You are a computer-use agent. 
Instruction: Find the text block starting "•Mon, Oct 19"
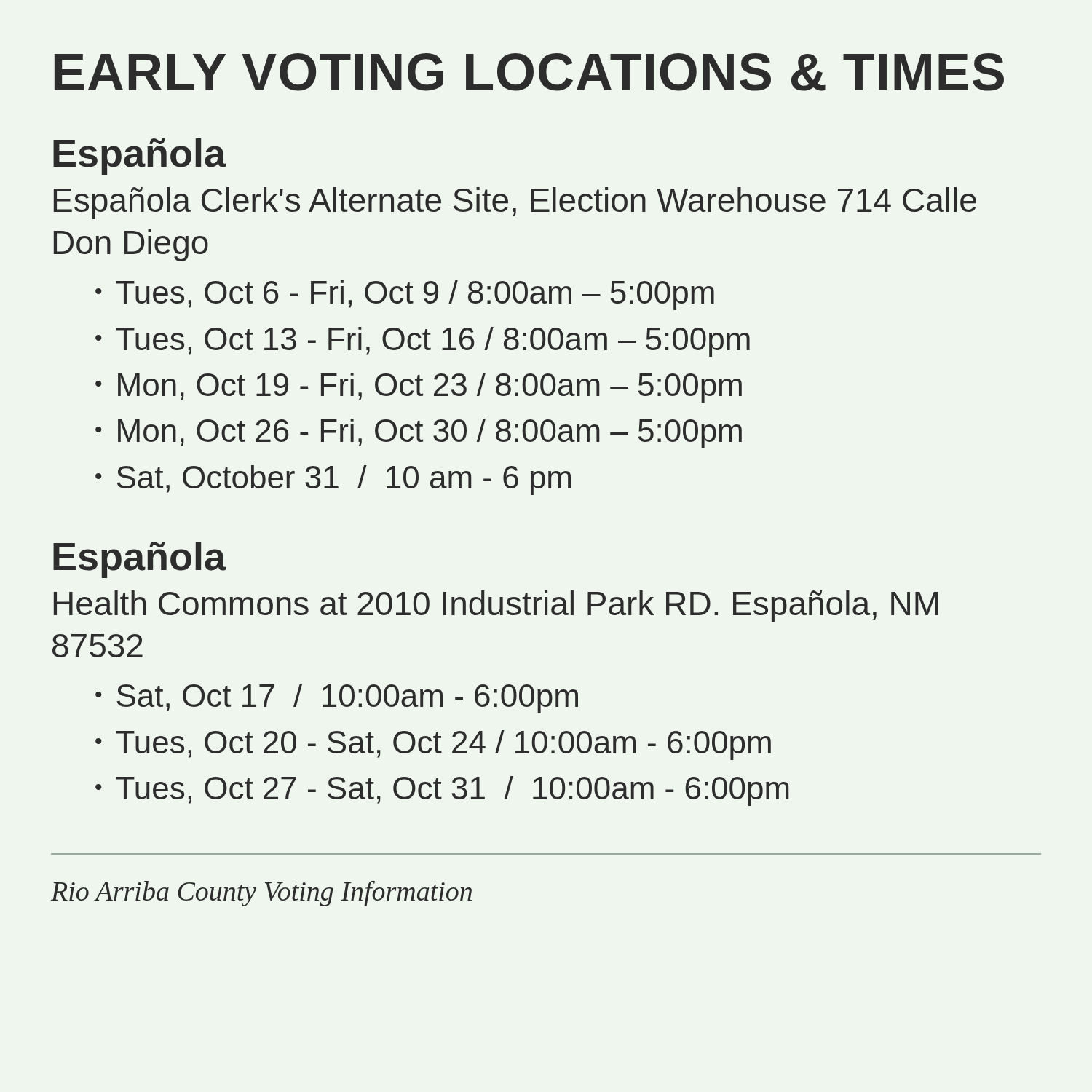(419, 385)
